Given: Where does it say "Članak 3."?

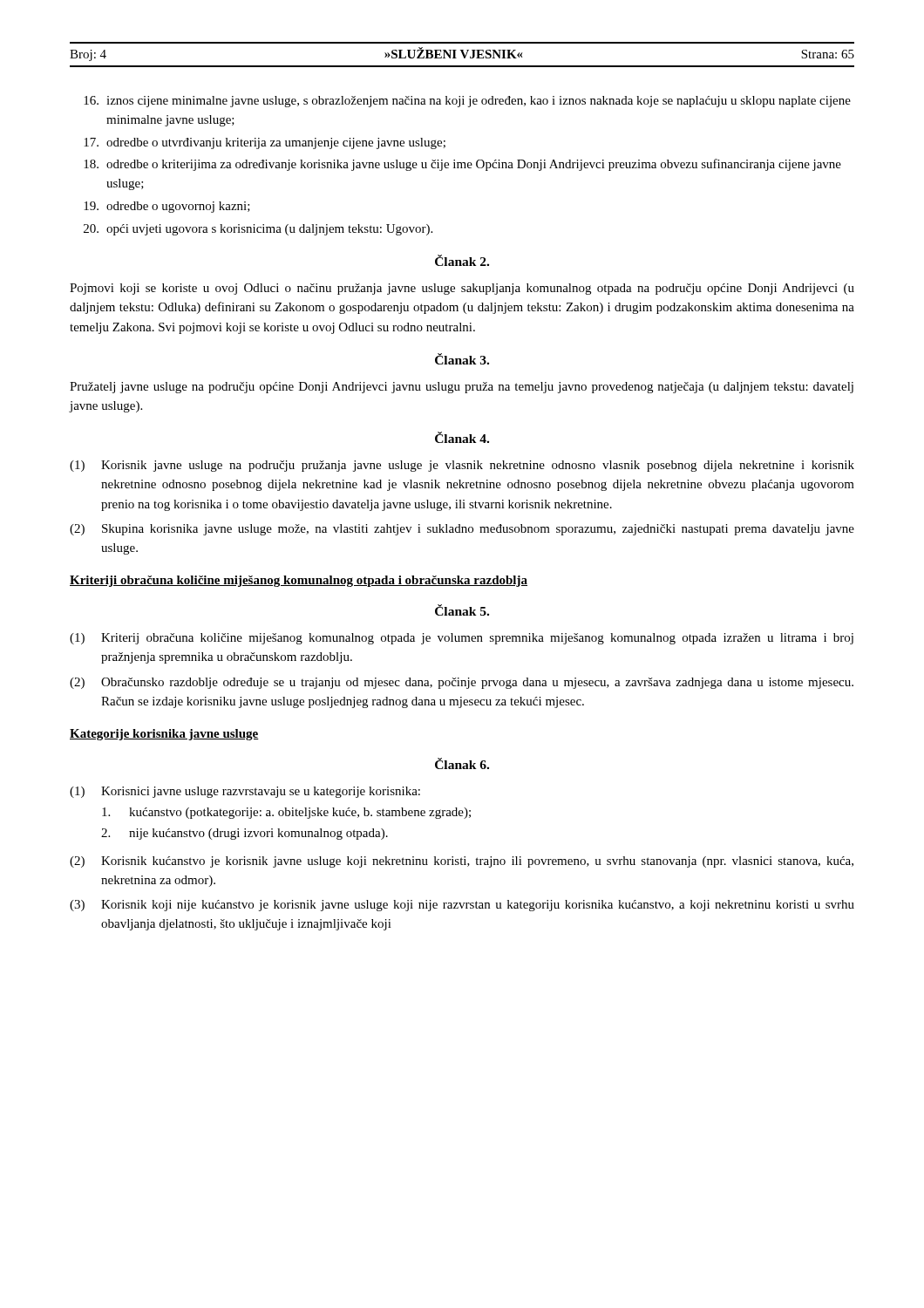Looking at the screenshot, I should pos(462,360).
